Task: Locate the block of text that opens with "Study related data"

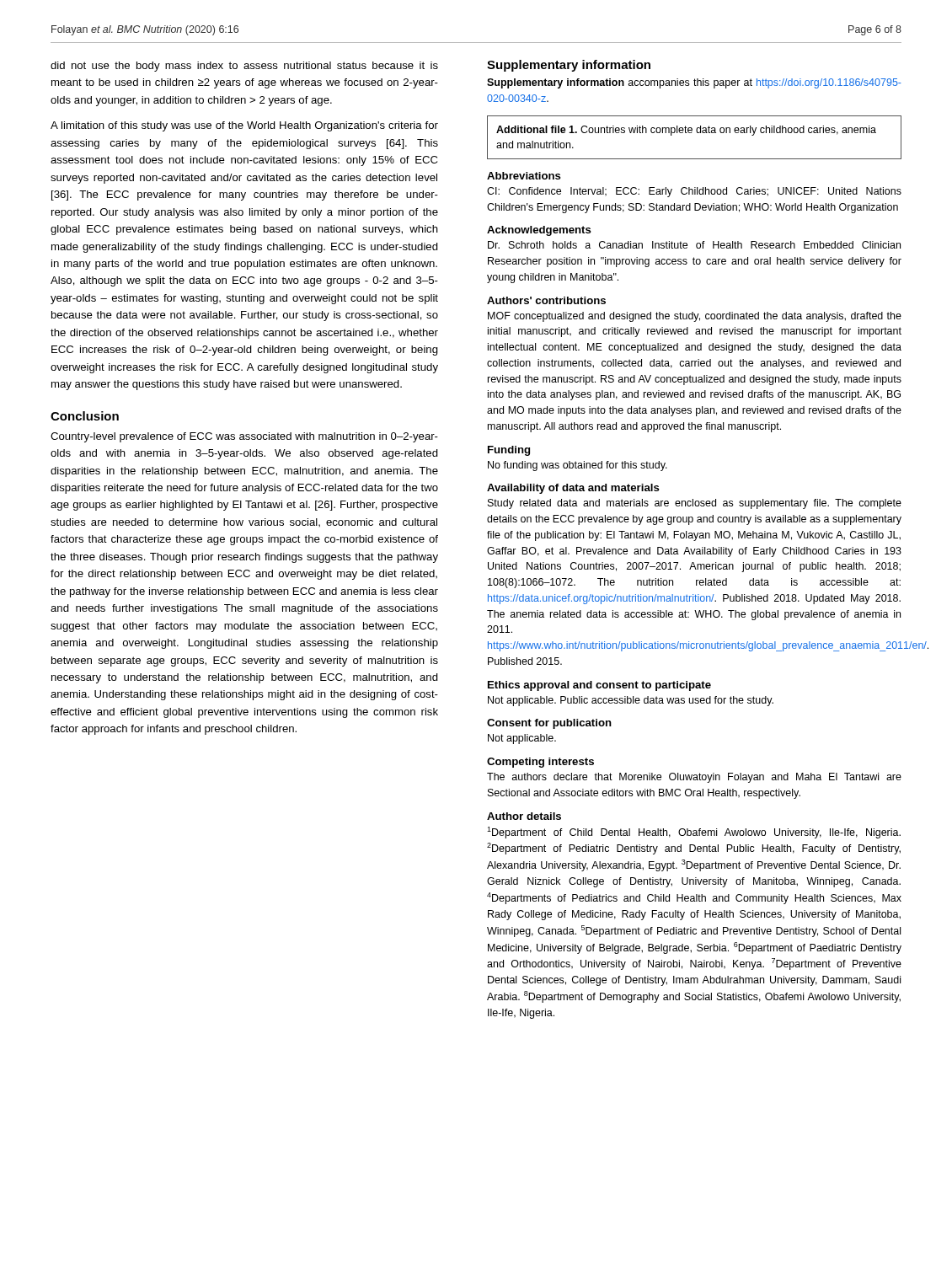Action: tap(694, 582)
